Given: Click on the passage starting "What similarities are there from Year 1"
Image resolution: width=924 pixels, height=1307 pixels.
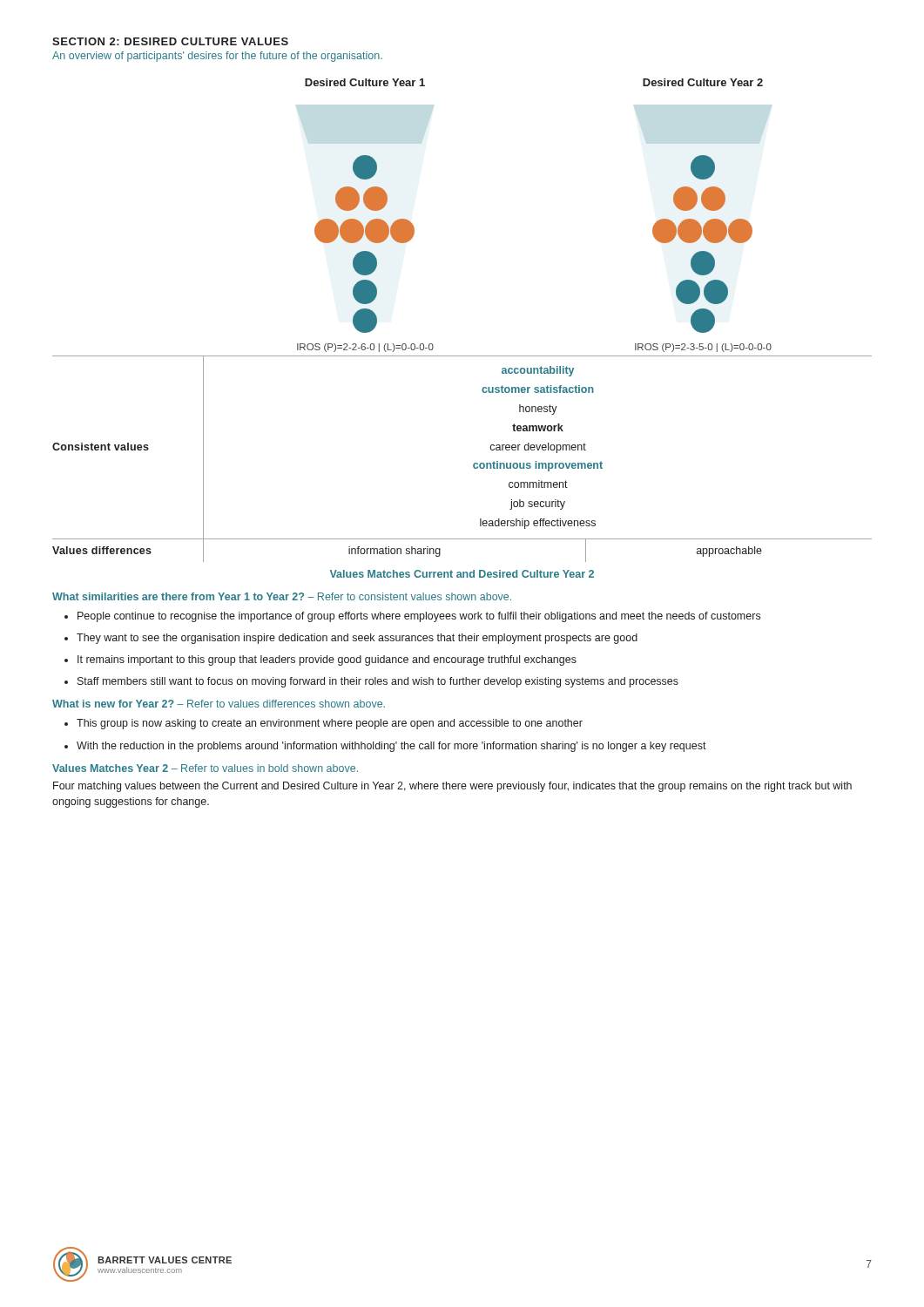Looking at the screenshot, I should click(x=282, y=597).
